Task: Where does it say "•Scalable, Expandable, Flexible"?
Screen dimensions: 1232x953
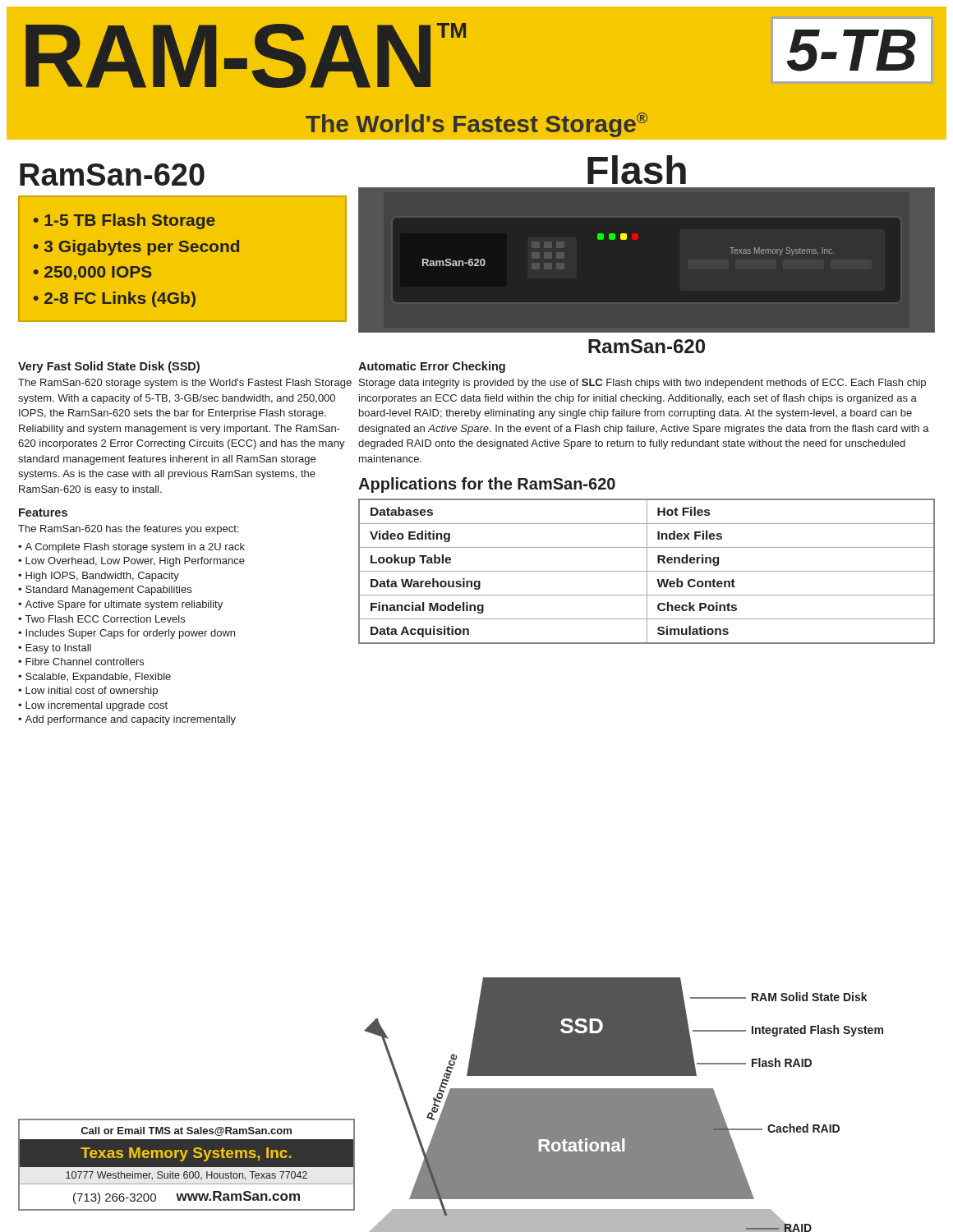Action: point(95,676)
